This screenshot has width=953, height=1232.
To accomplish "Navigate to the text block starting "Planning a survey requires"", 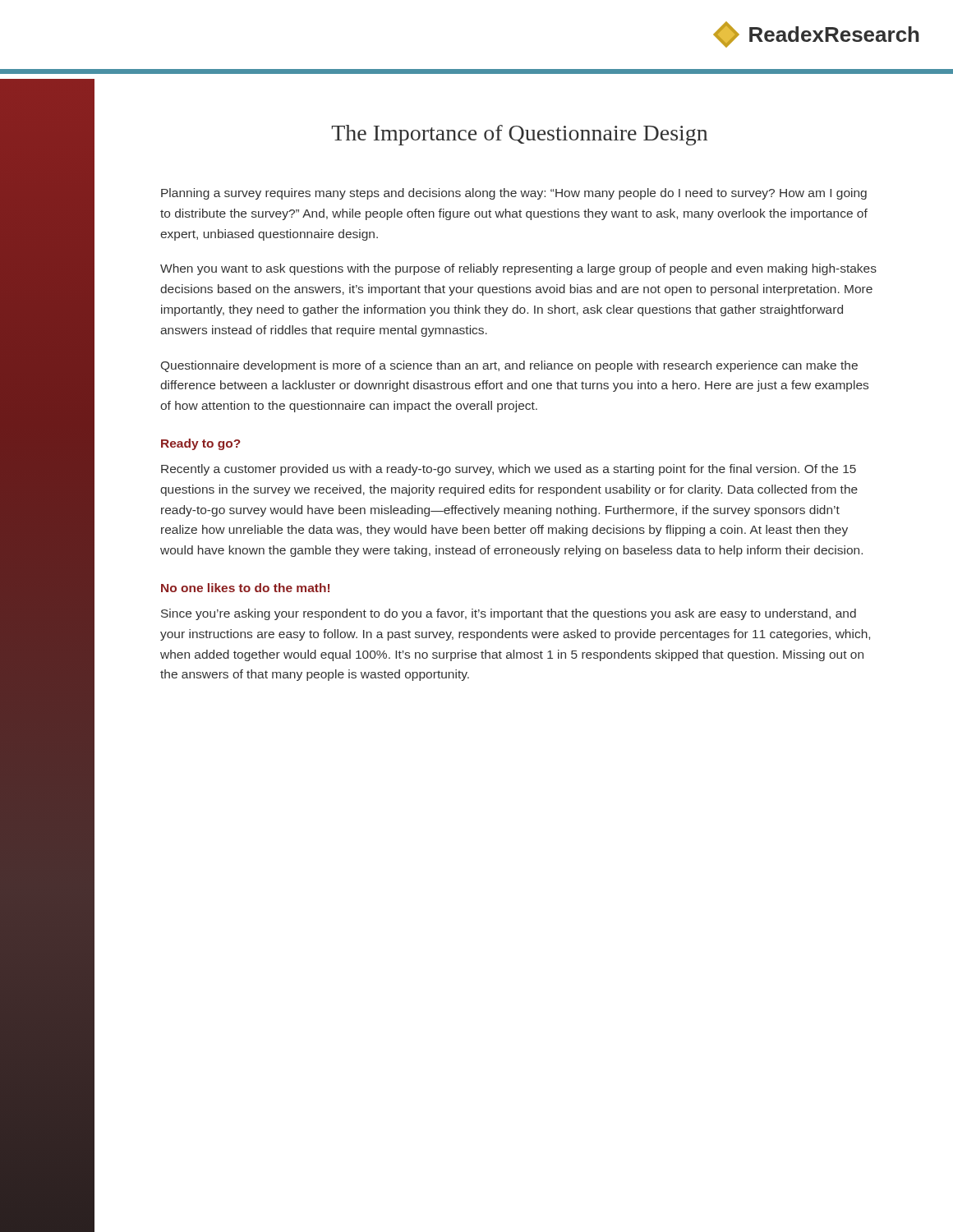I will (x=514, y=213).
